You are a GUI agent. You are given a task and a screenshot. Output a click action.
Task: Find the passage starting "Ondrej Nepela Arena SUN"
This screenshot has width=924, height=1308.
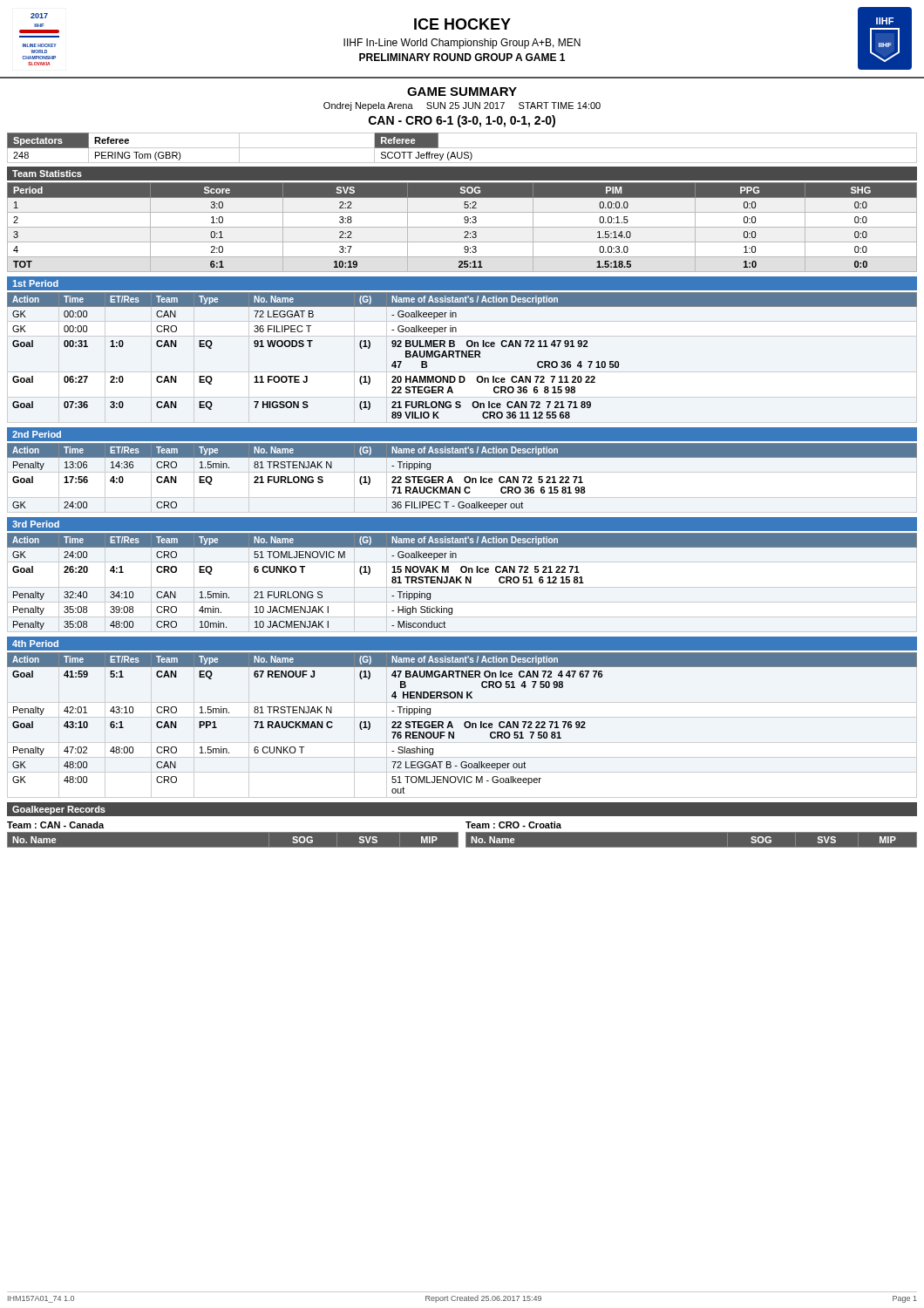pyautogui.click(x=462, y=106)
